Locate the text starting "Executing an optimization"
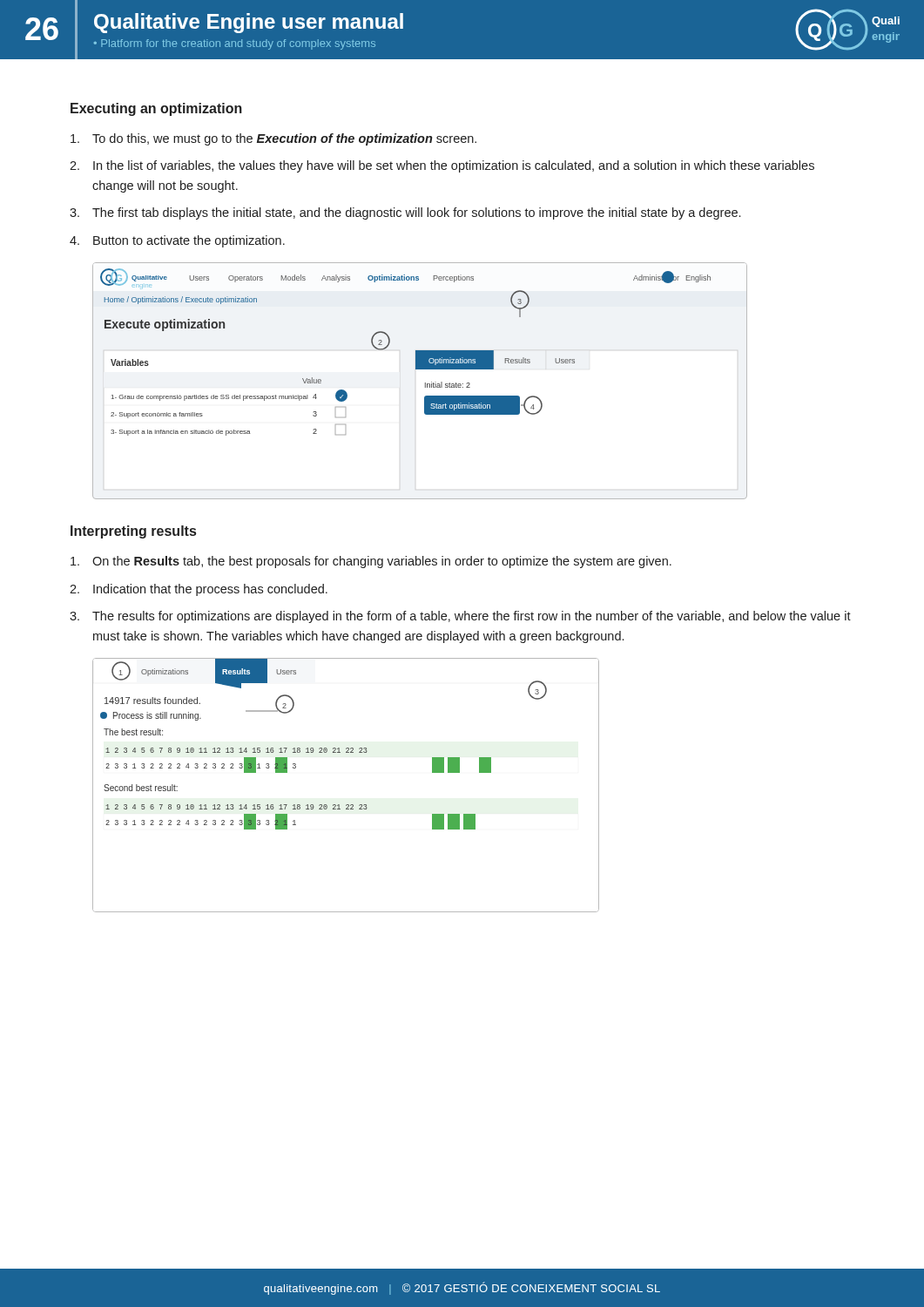Image resolution: width=924 pixels, height=1307 pixels. [156, 108]
